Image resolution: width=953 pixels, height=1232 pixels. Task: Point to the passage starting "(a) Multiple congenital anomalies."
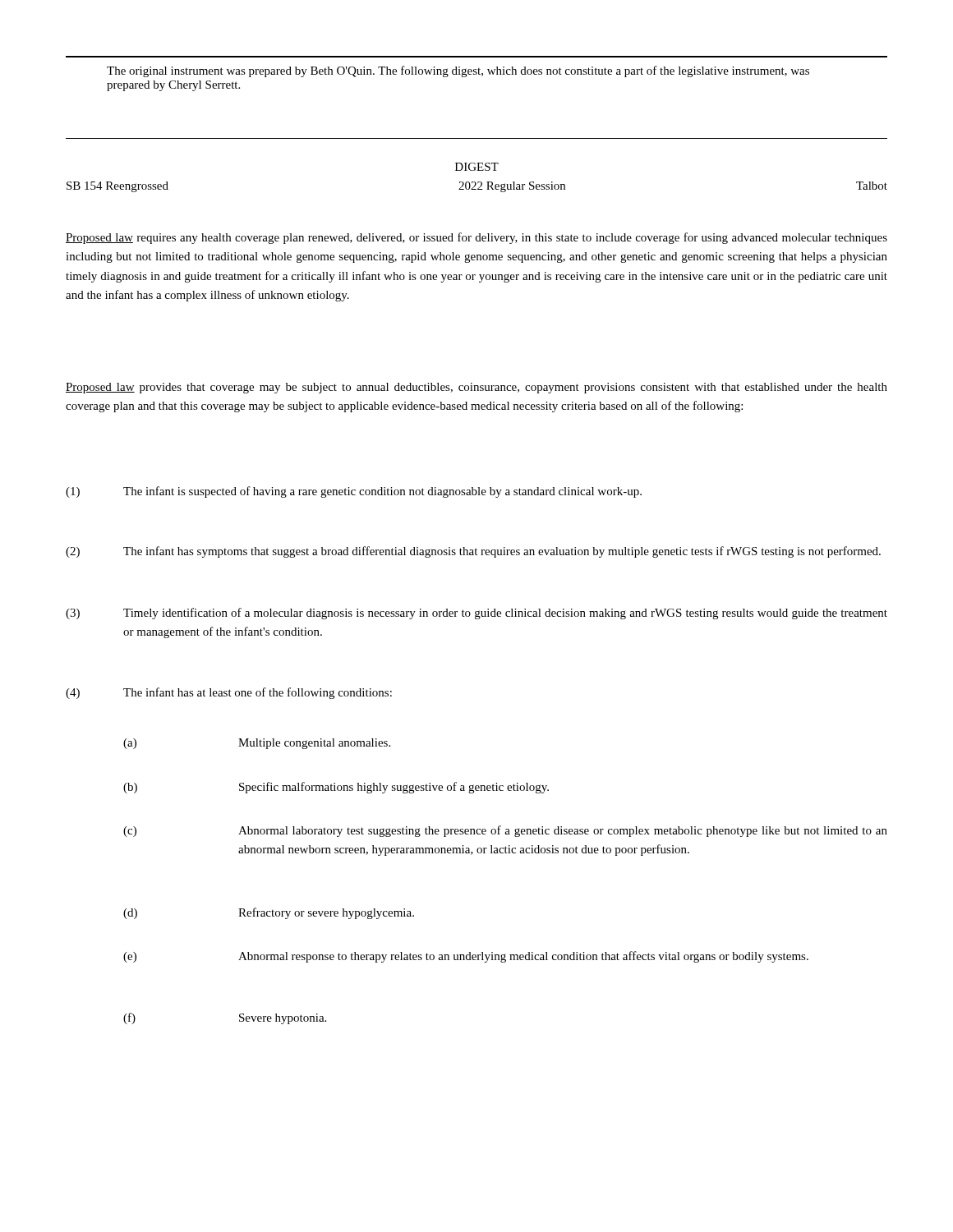pyautogui.click(x=257, y=744)
